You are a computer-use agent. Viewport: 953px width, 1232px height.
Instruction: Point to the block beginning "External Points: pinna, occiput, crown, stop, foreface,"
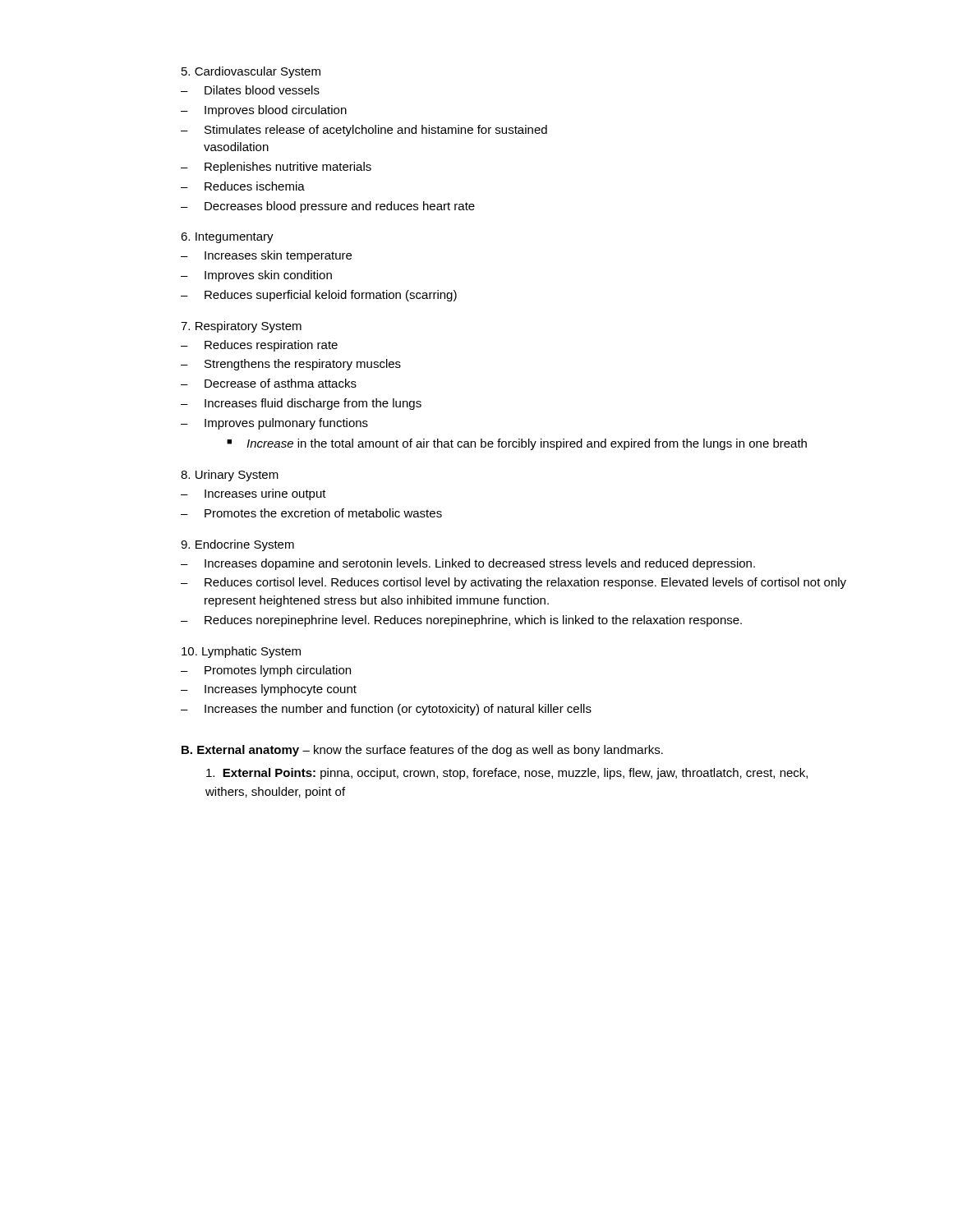point(507,782)
